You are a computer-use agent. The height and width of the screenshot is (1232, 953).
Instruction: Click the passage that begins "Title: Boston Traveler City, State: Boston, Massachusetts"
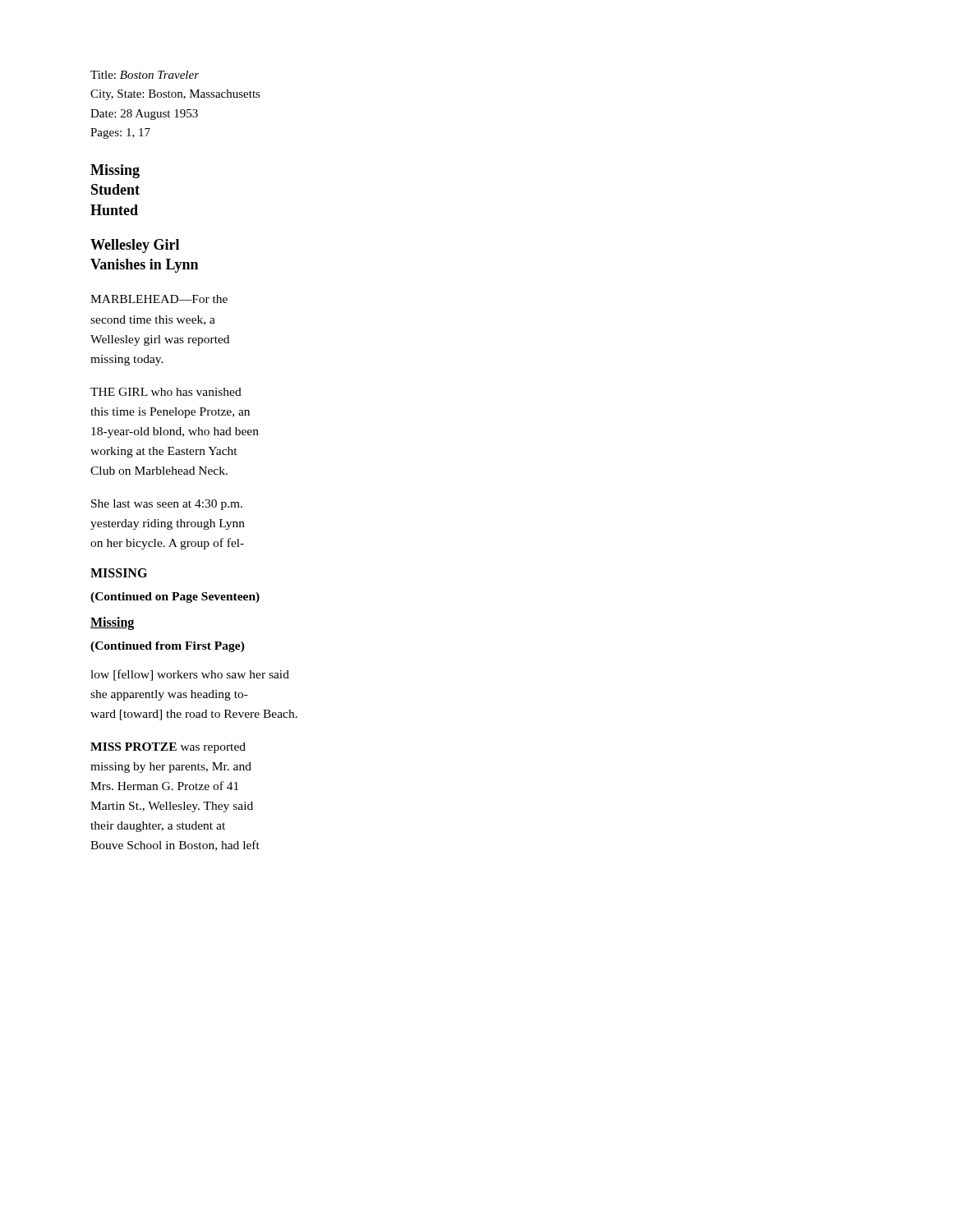[175, 103]
